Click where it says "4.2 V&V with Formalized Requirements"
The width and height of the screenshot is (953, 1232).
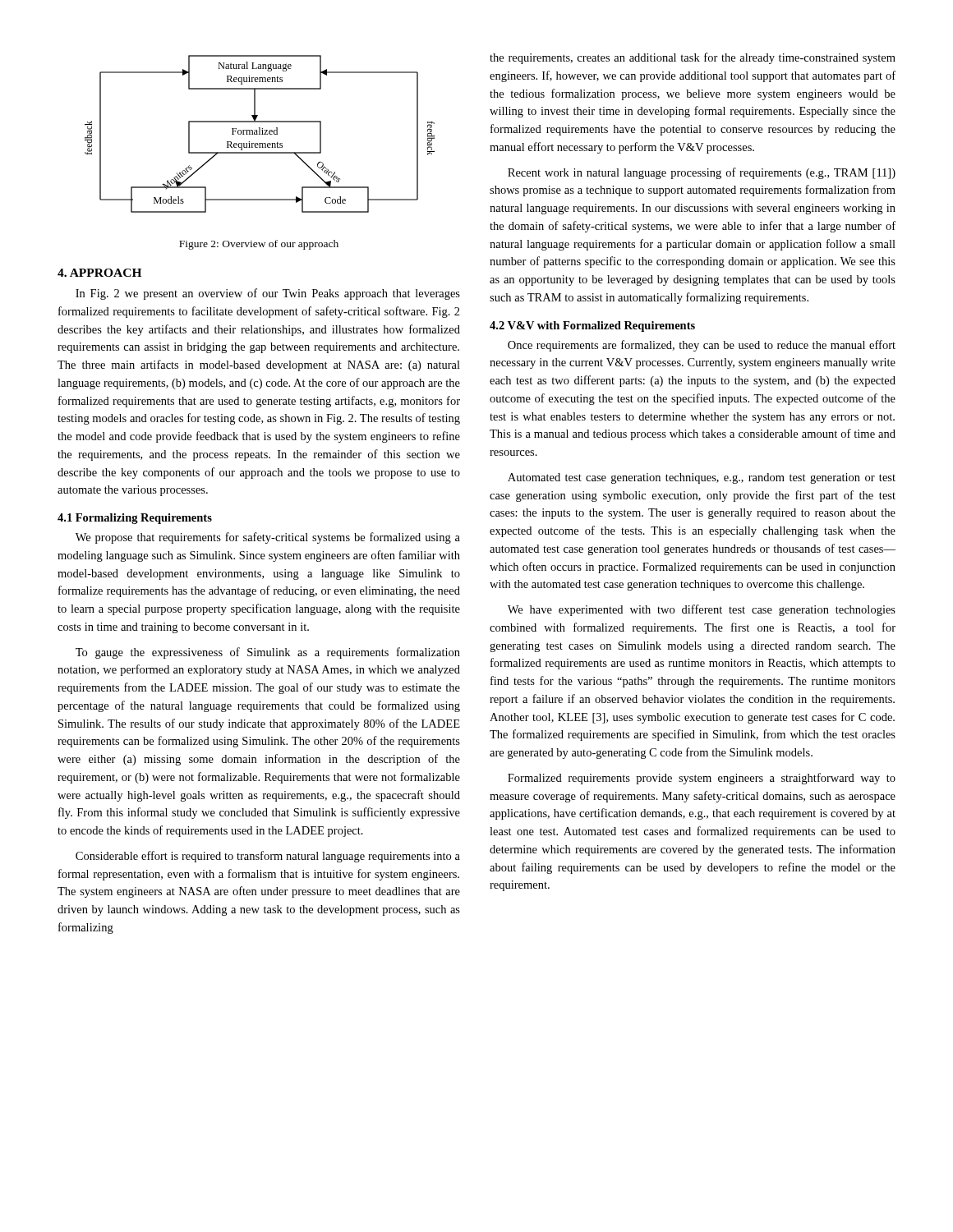[693, 325]
